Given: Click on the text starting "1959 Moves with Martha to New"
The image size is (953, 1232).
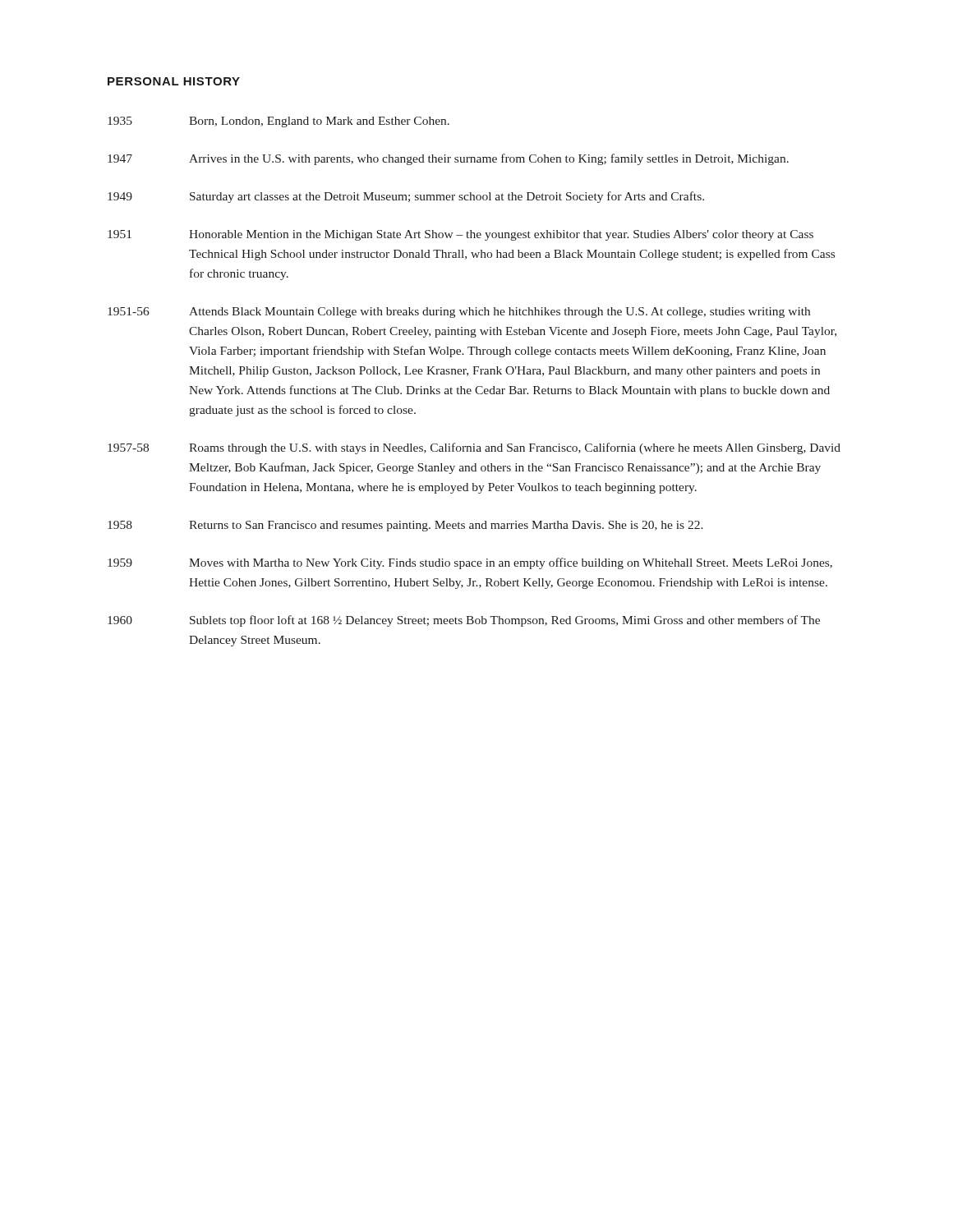Looking at the screenshot, I should click(x=476, y=573).
